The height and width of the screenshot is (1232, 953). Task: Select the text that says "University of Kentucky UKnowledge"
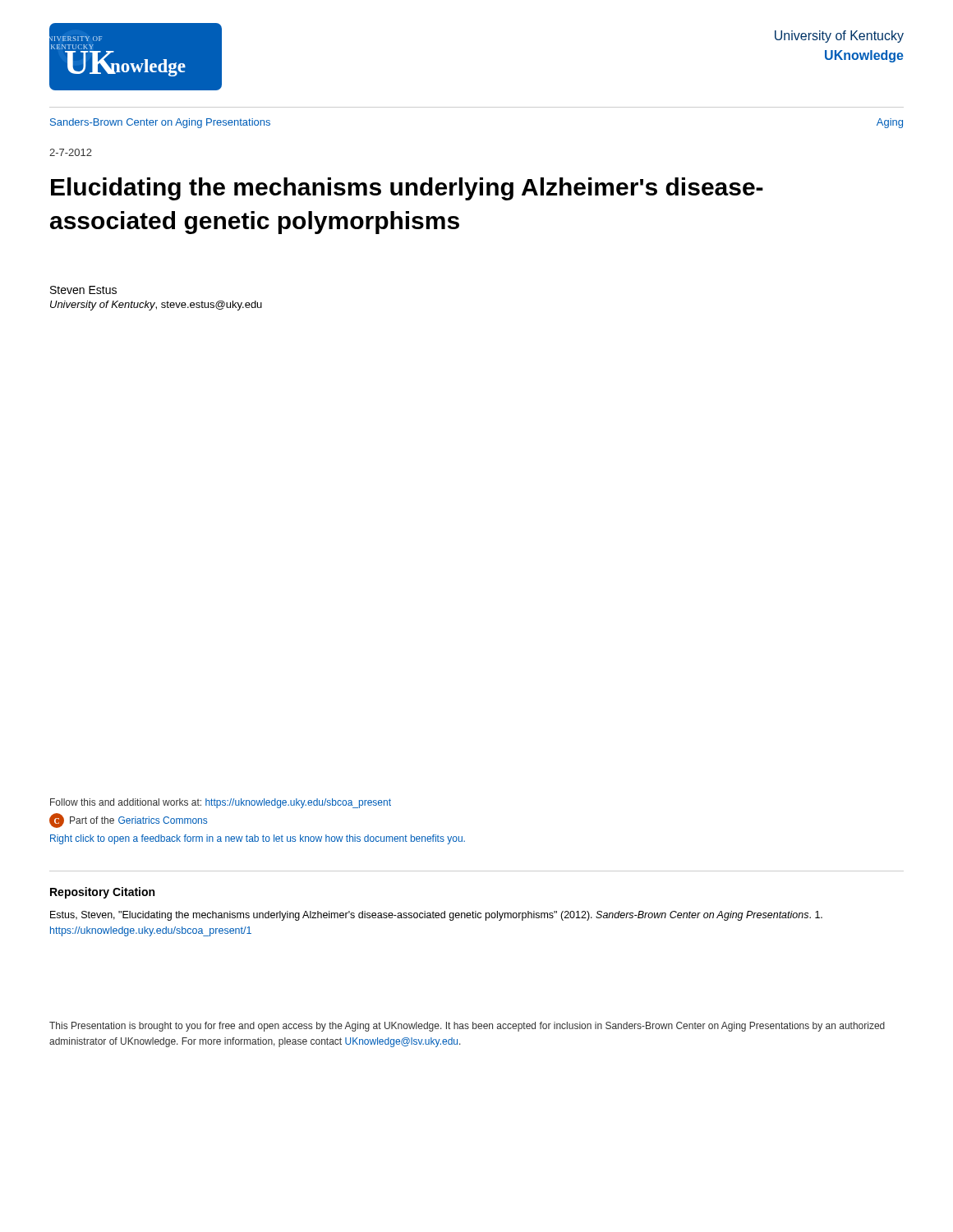pos(839,46)
